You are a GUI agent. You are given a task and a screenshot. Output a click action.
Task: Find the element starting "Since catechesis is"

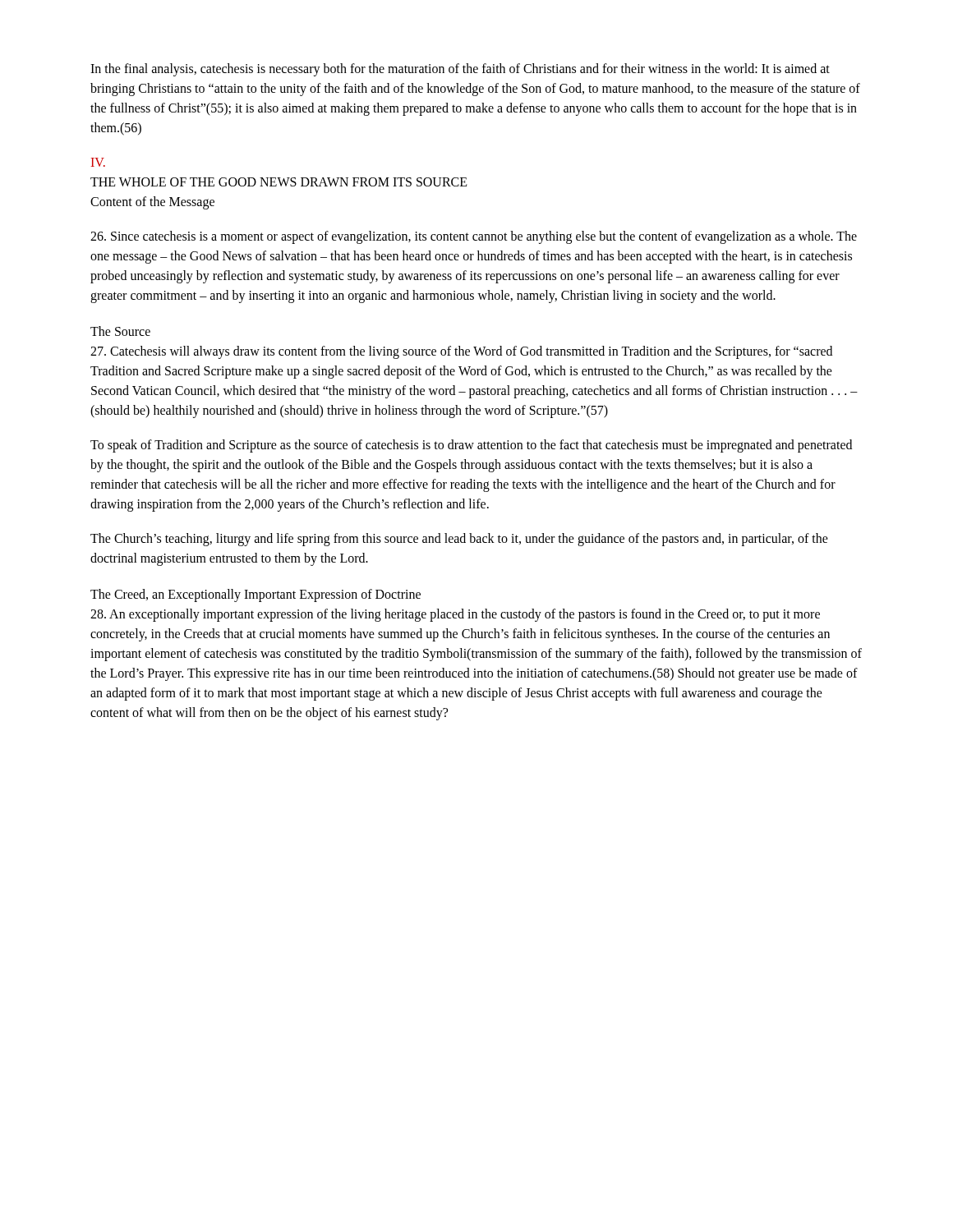476,266
